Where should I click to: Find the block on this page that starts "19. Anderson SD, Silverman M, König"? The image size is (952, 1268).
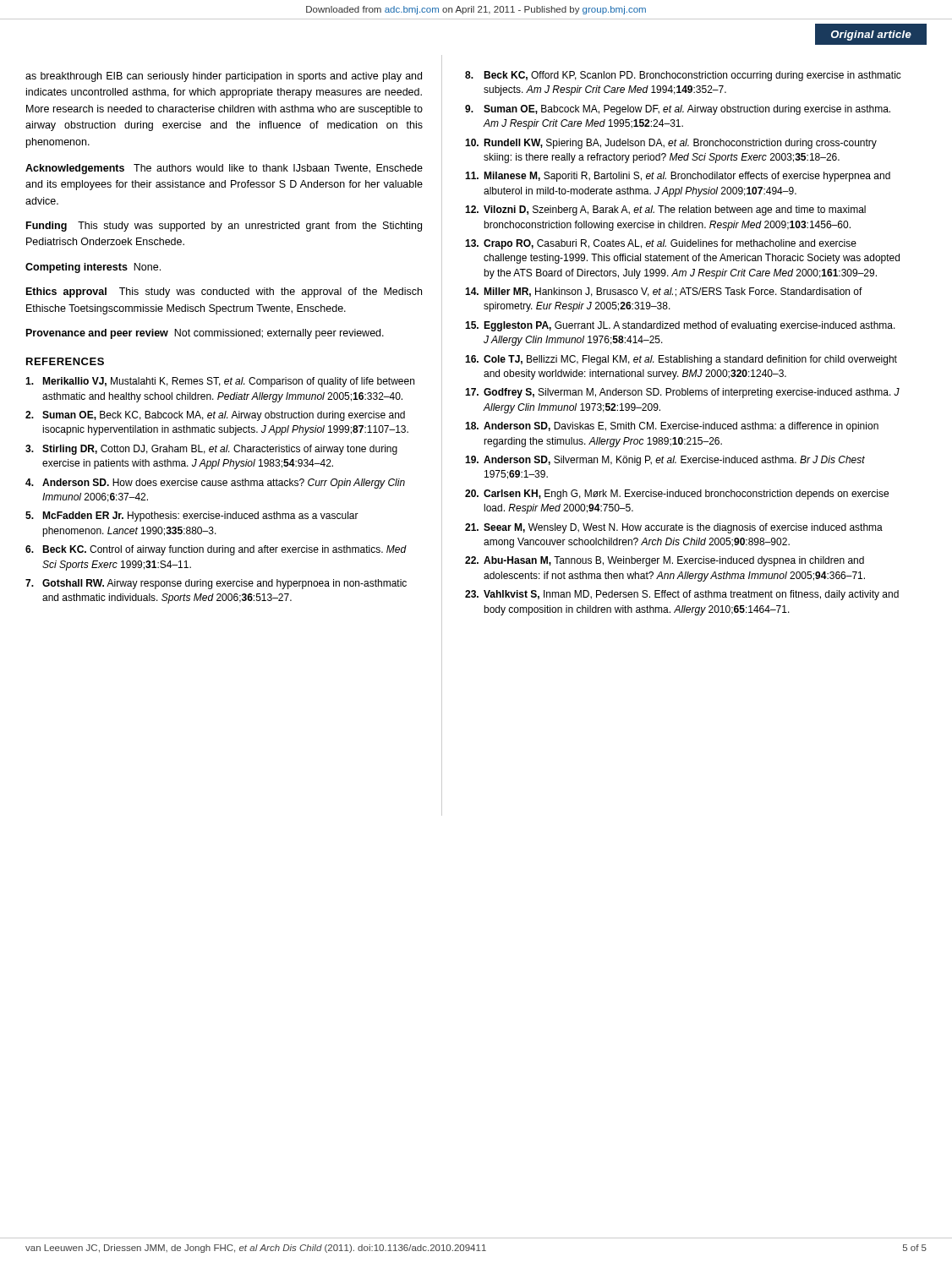[x=683, y=468]
